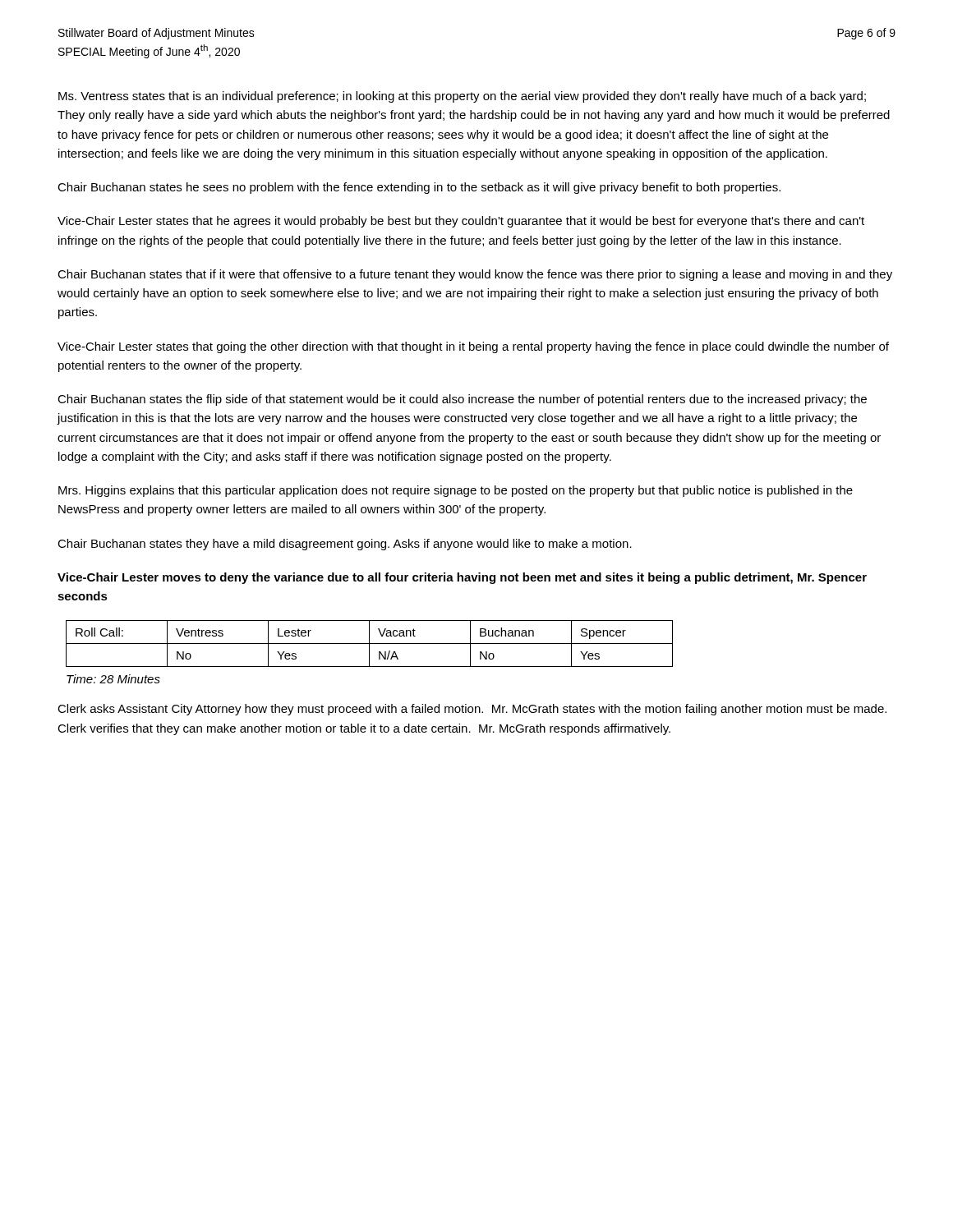This screenshot has height=1232, width=953.
Task: Select the text block with the text "Vice-Chair Lester moves to deny the variance"
Action: (x=462, y=586)
